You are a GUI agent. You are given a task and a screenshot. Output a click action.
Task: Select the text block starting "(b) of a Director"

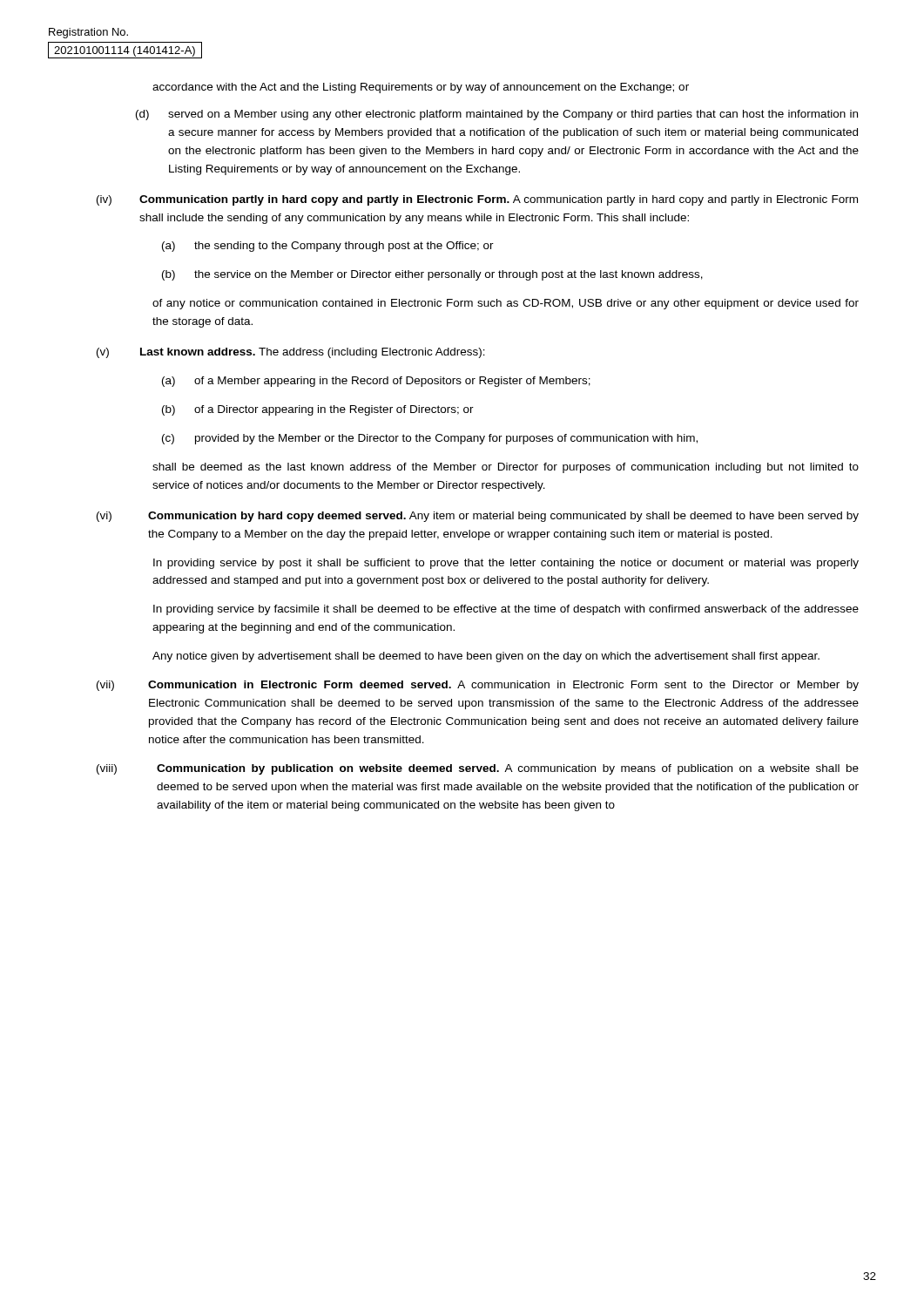tap(317, 410)
